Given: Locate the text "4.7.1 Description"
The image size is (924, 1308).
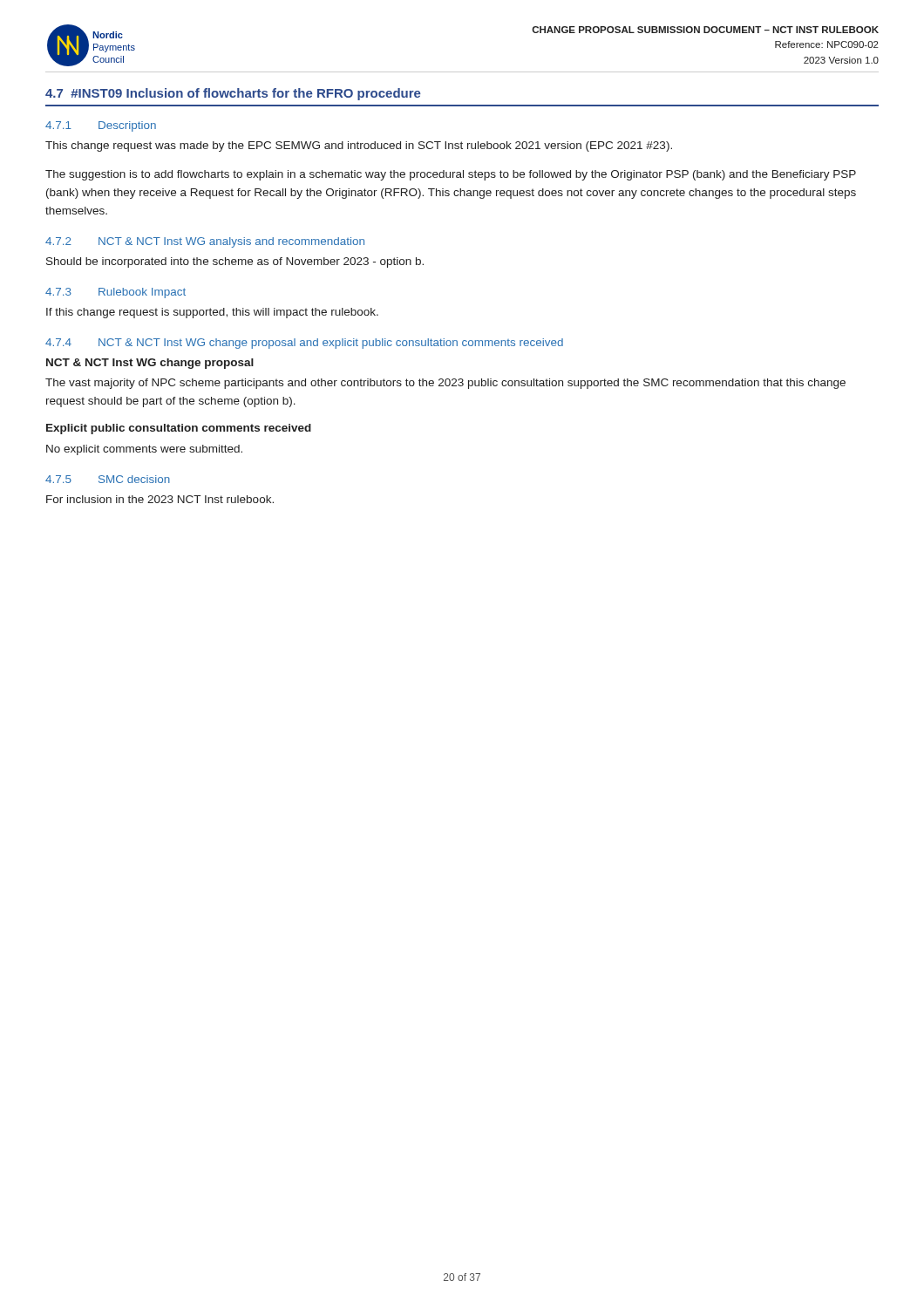Looking at the screenshot, I should pyautogui.click(x=101, y=125).
